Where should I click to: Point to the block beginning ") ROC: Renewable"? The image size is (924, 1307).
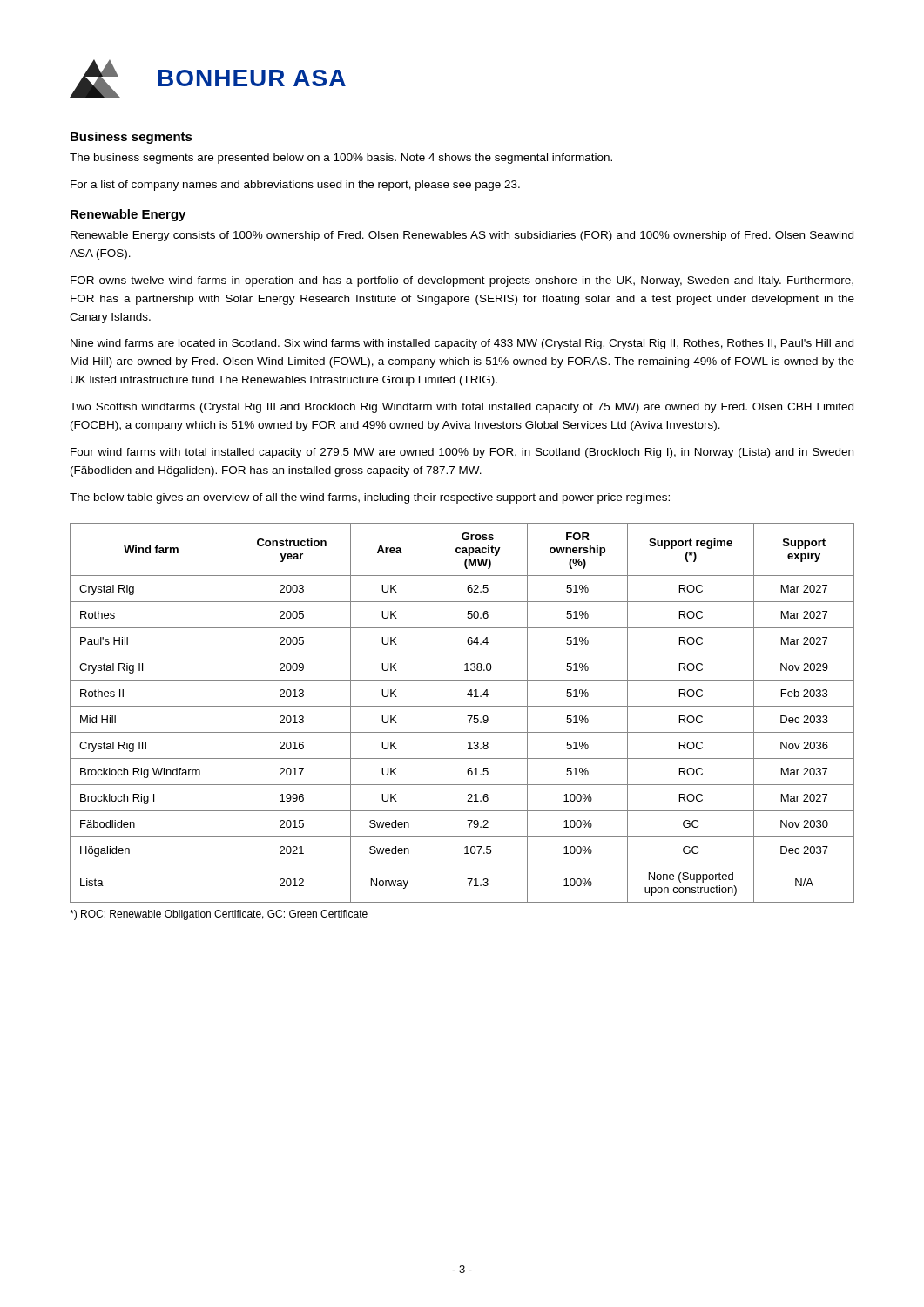[219, 914]
